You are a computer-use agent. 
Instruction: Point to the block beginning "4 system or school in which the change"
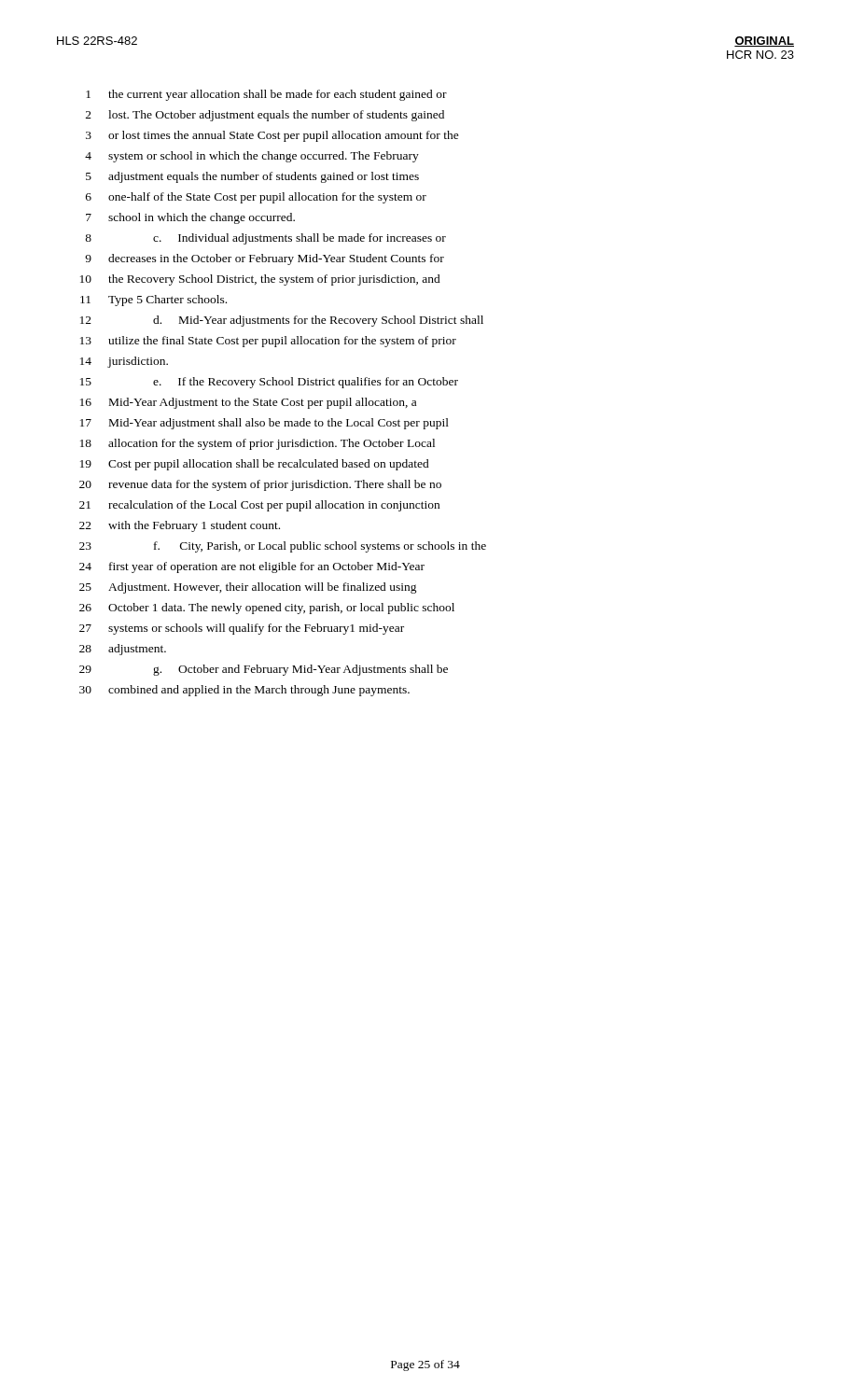pyautogui.click(x=425, y=156)
